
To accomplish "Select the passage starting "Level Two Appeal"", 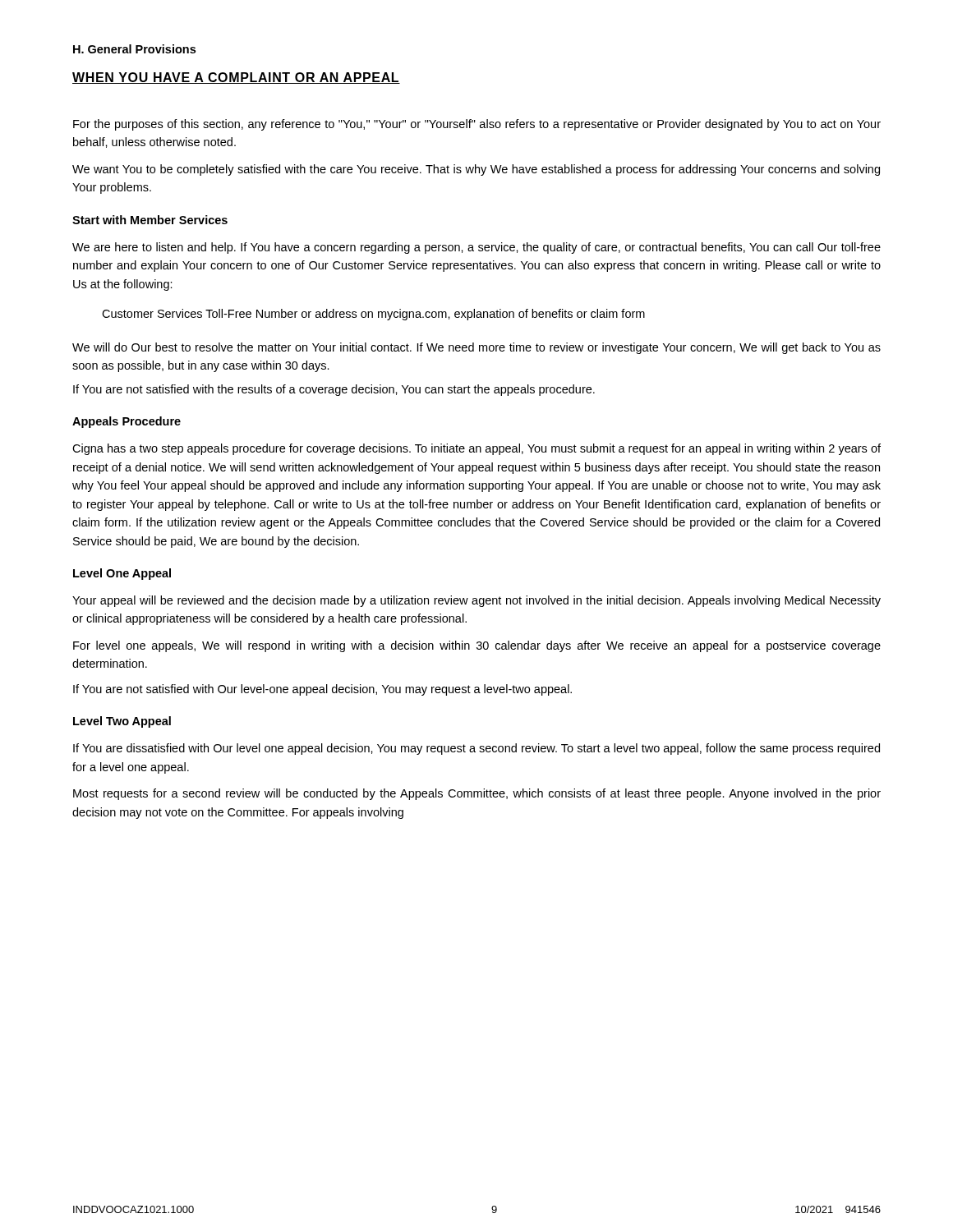I will pyautogui.click(x=122, y=721).
